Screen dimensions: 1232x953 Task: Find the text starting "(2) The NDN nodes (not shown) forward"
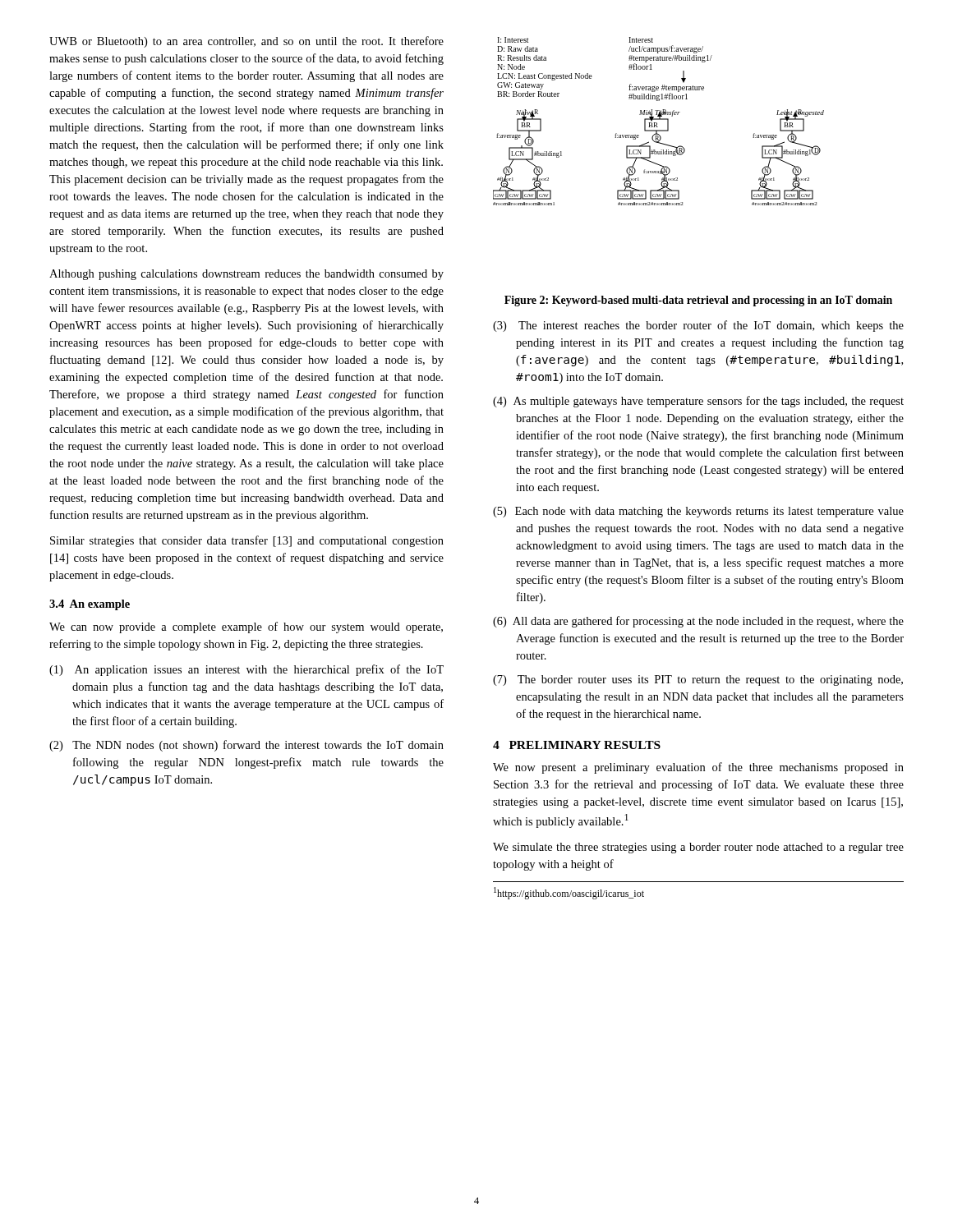pos(246,762)
